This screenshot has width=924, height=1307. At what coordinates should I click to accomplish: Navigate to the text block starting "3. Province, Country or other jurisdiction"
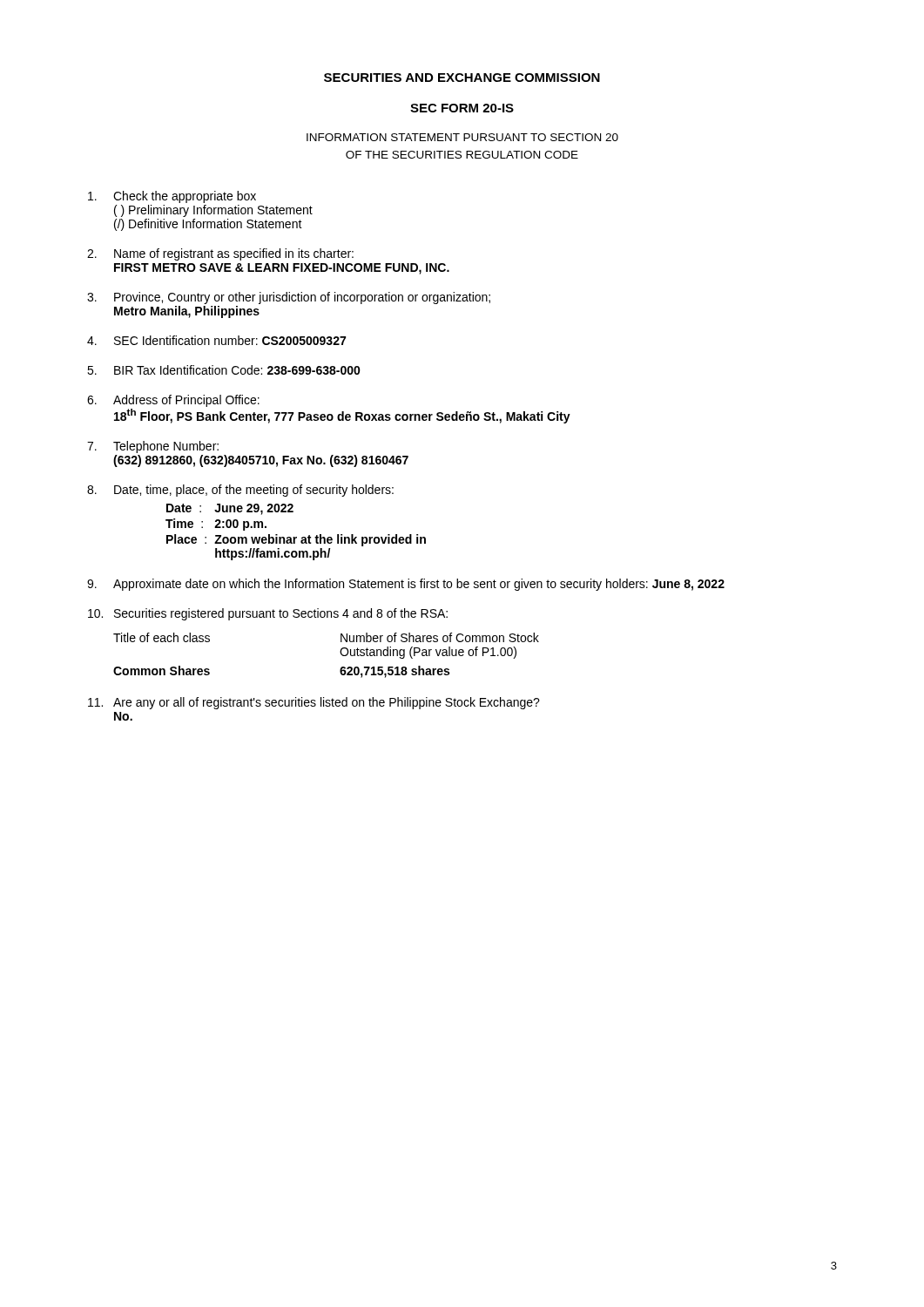tap(462, 304)
